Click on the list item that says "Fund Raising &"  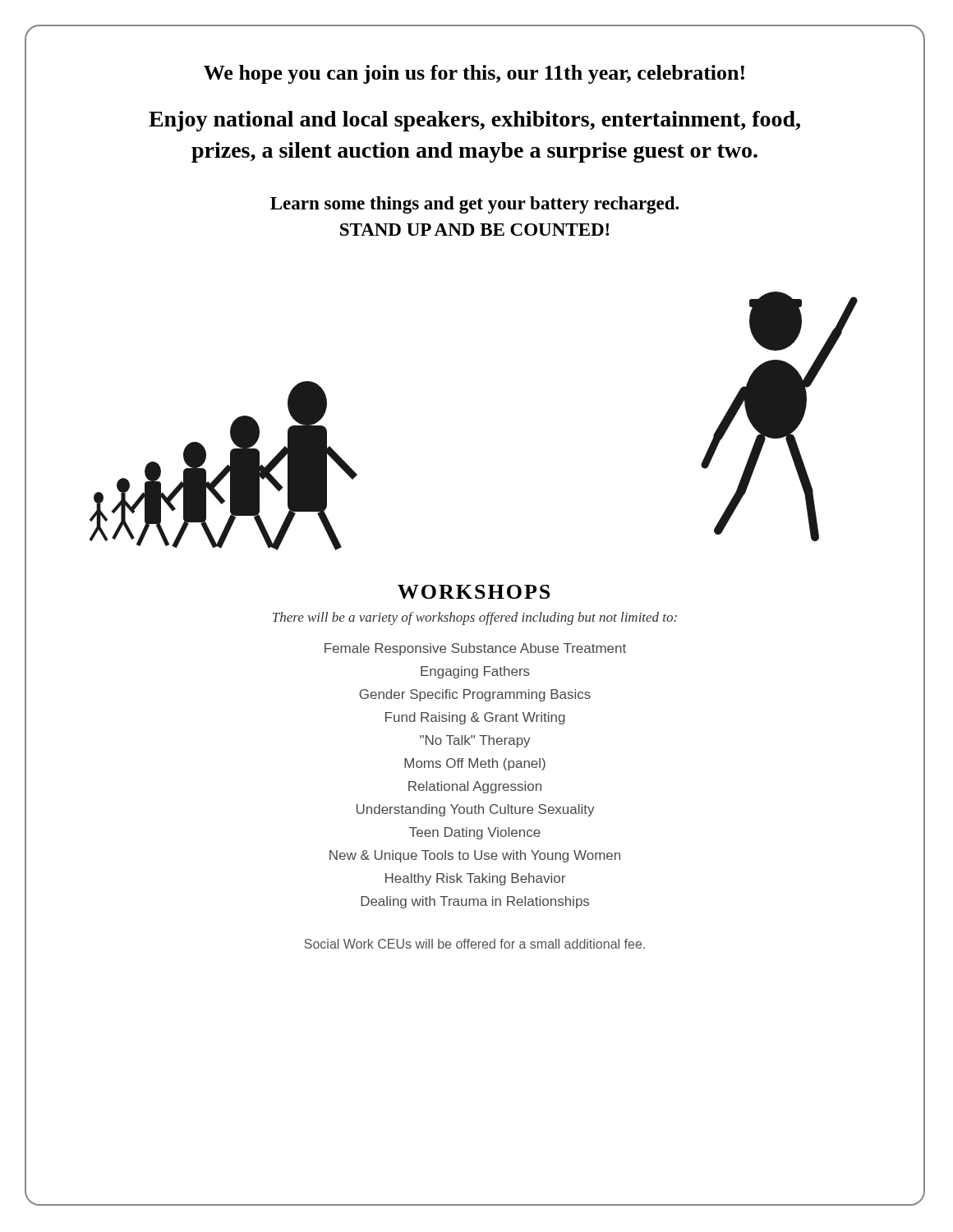pos(475,718)
